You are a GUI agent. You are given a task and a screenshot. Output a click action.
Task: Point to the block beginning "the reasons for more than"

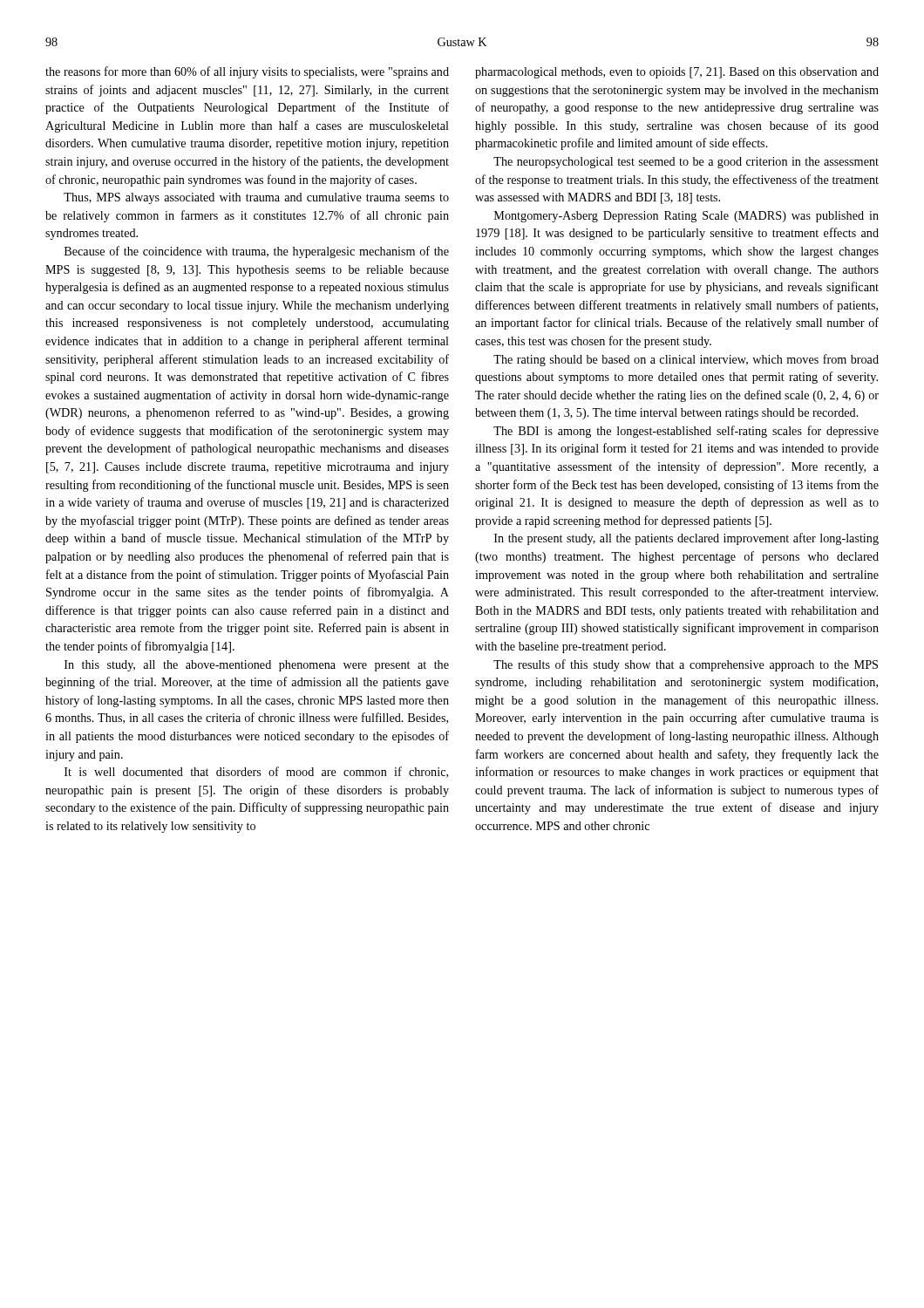[x=247, y=126]
